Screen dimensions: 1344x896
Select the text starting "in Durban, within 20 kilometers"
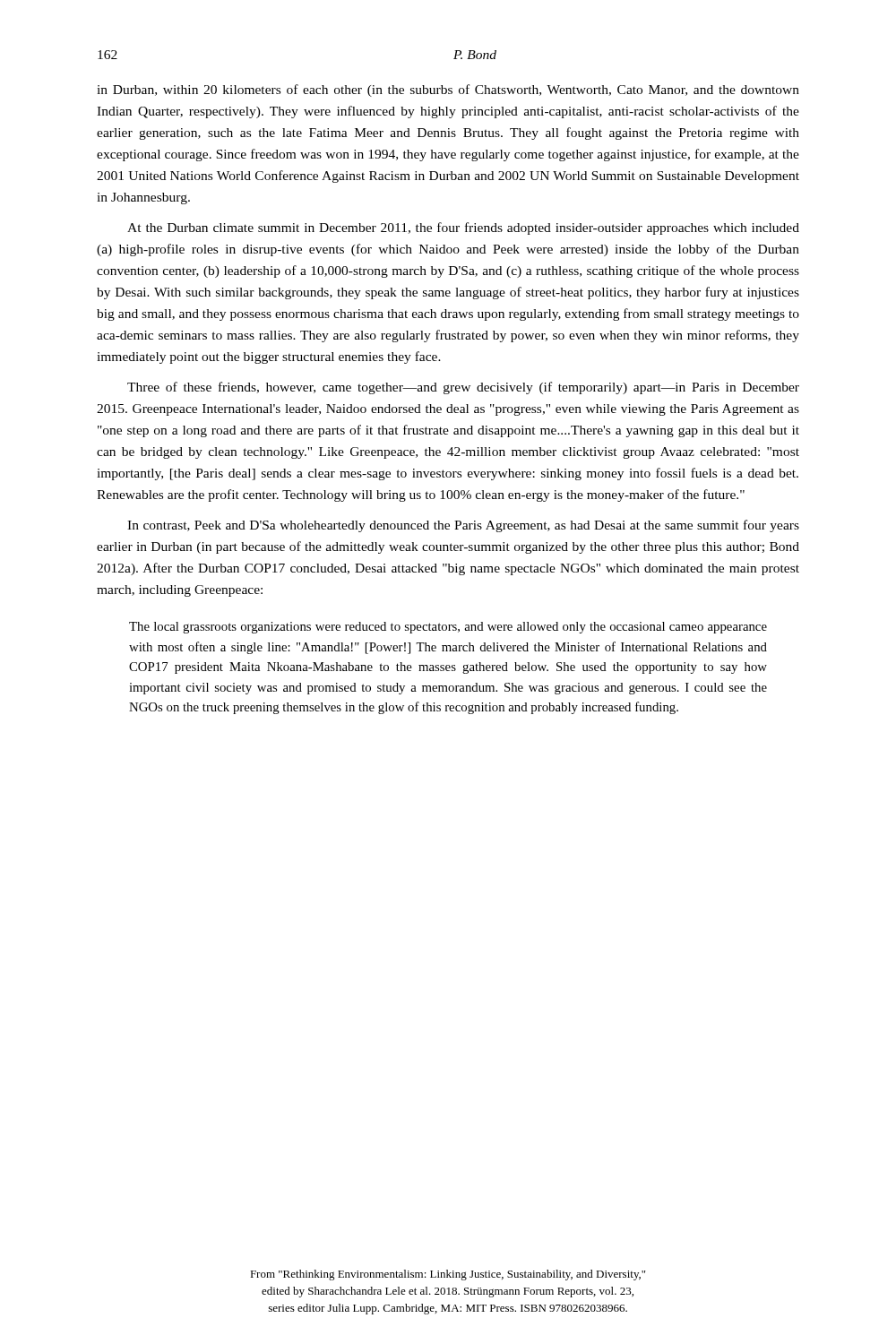(x=448, y=143)
